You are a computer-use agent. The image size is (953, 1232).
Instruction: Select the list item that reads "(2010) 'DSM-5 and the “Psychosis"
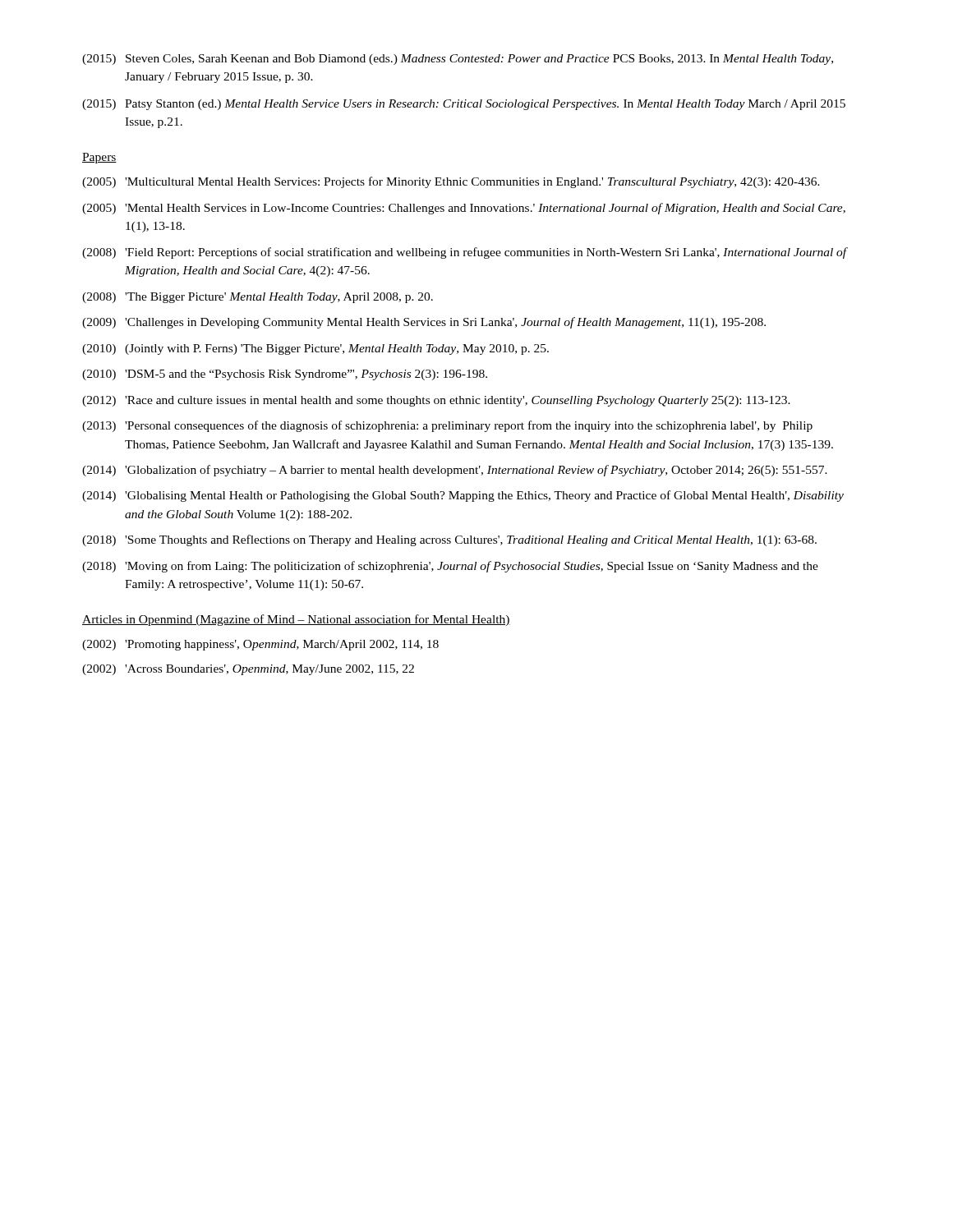[468, 374]
